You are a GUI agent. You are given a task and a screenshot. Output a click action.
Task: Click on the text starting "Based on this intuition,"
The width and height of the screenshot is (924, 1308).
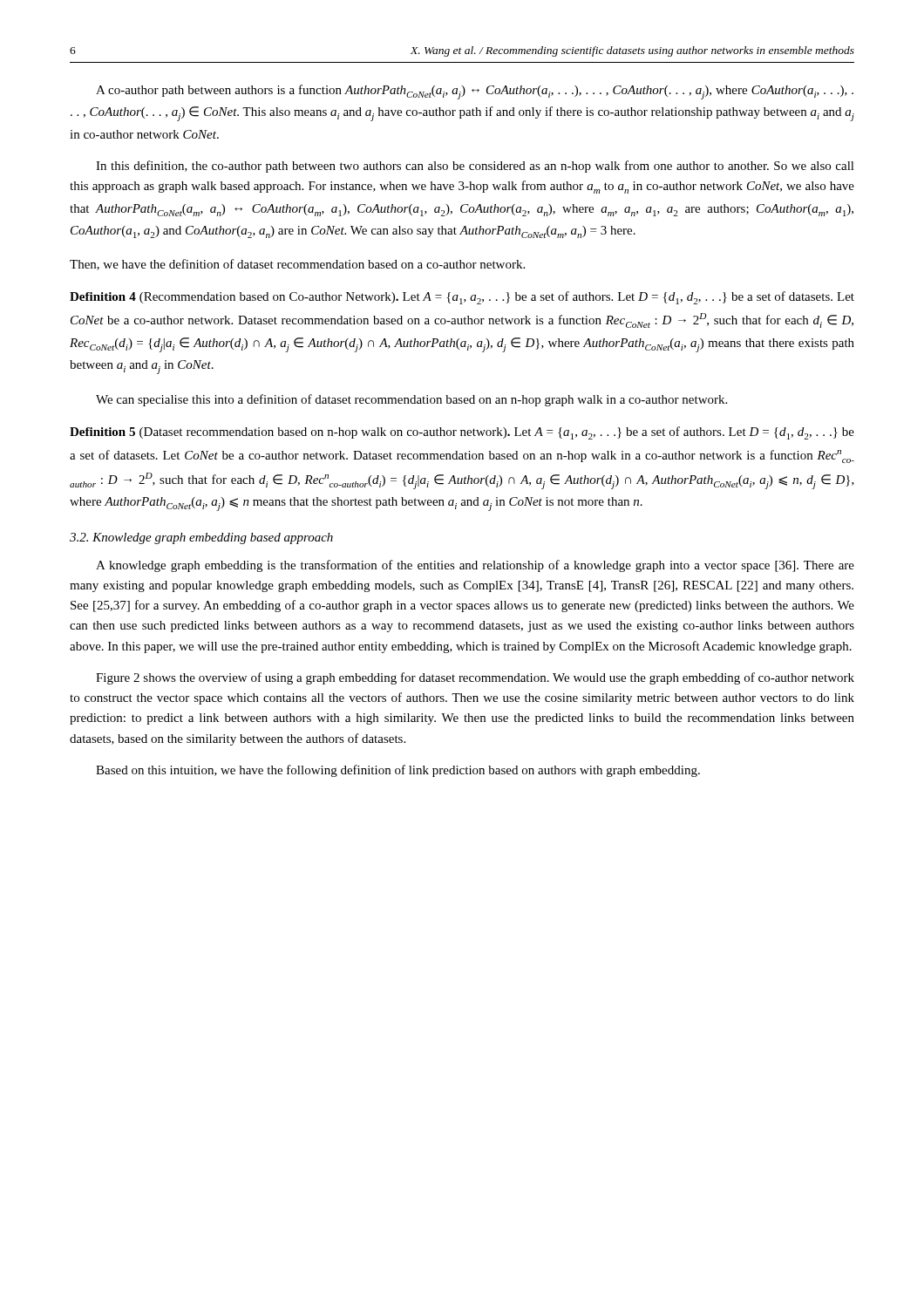(x=462, y=770)
